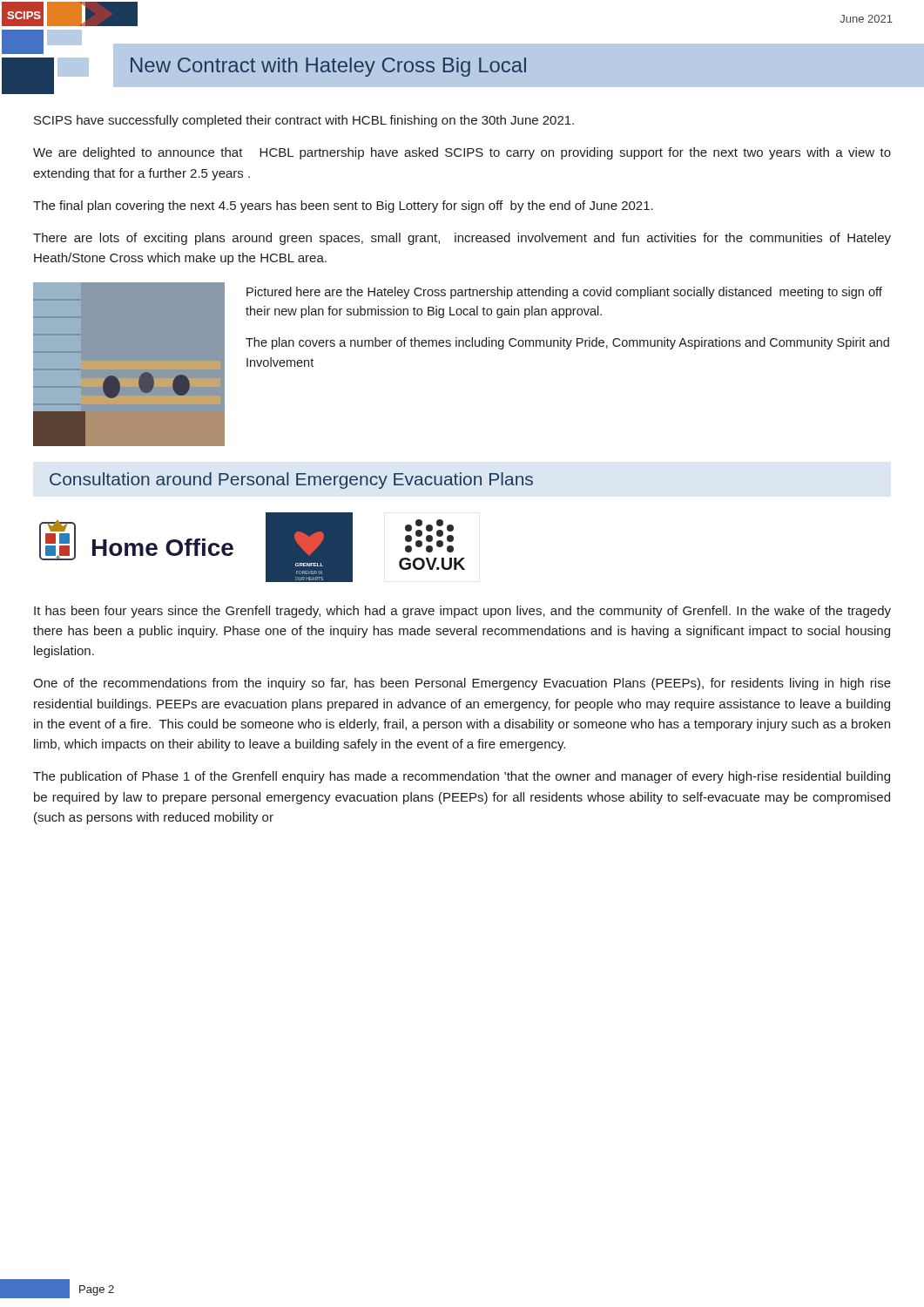Locate the block starting "The final plan covering"

click(x=343, y=205)
